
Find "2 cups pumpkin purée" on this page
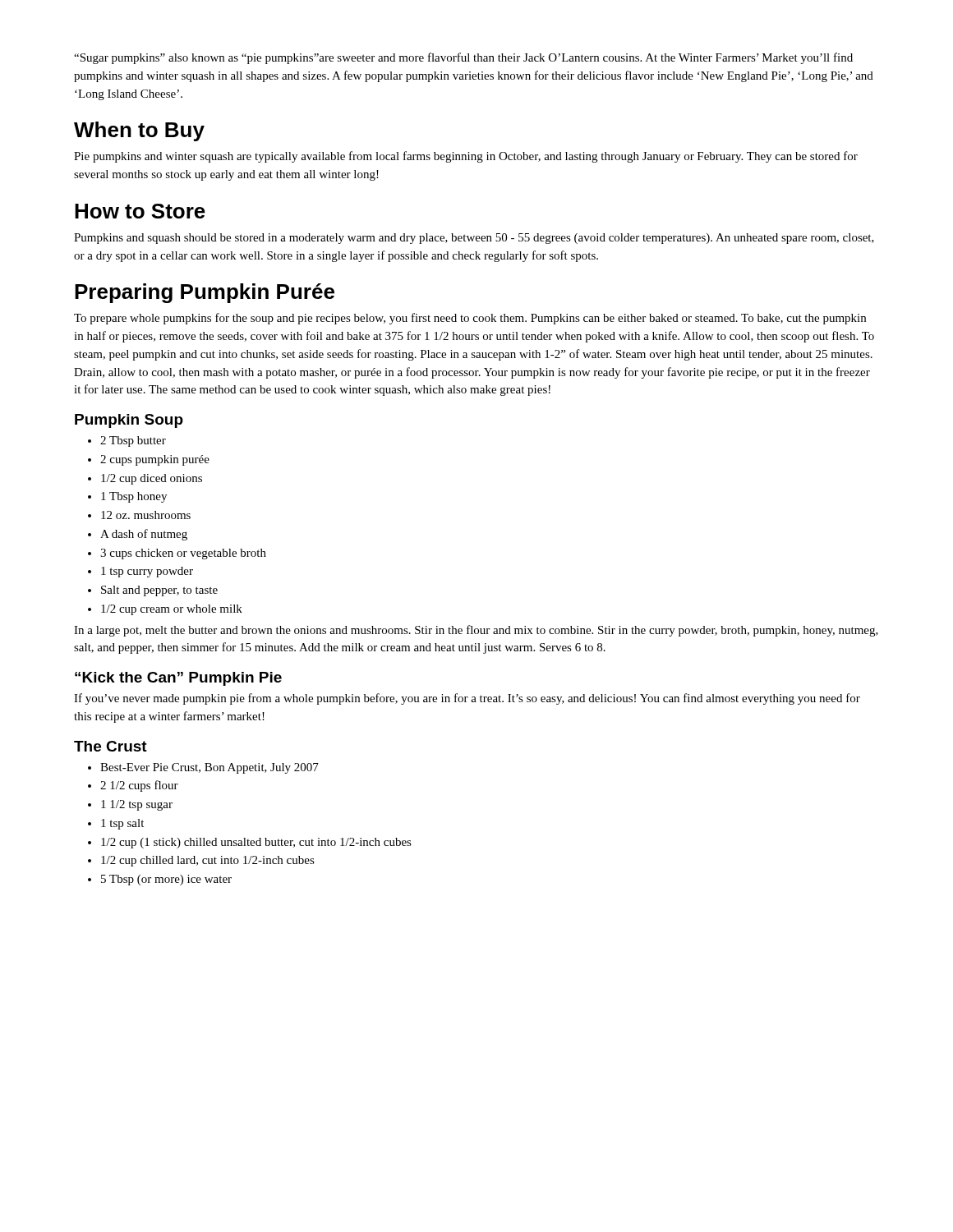pos(155,460)
